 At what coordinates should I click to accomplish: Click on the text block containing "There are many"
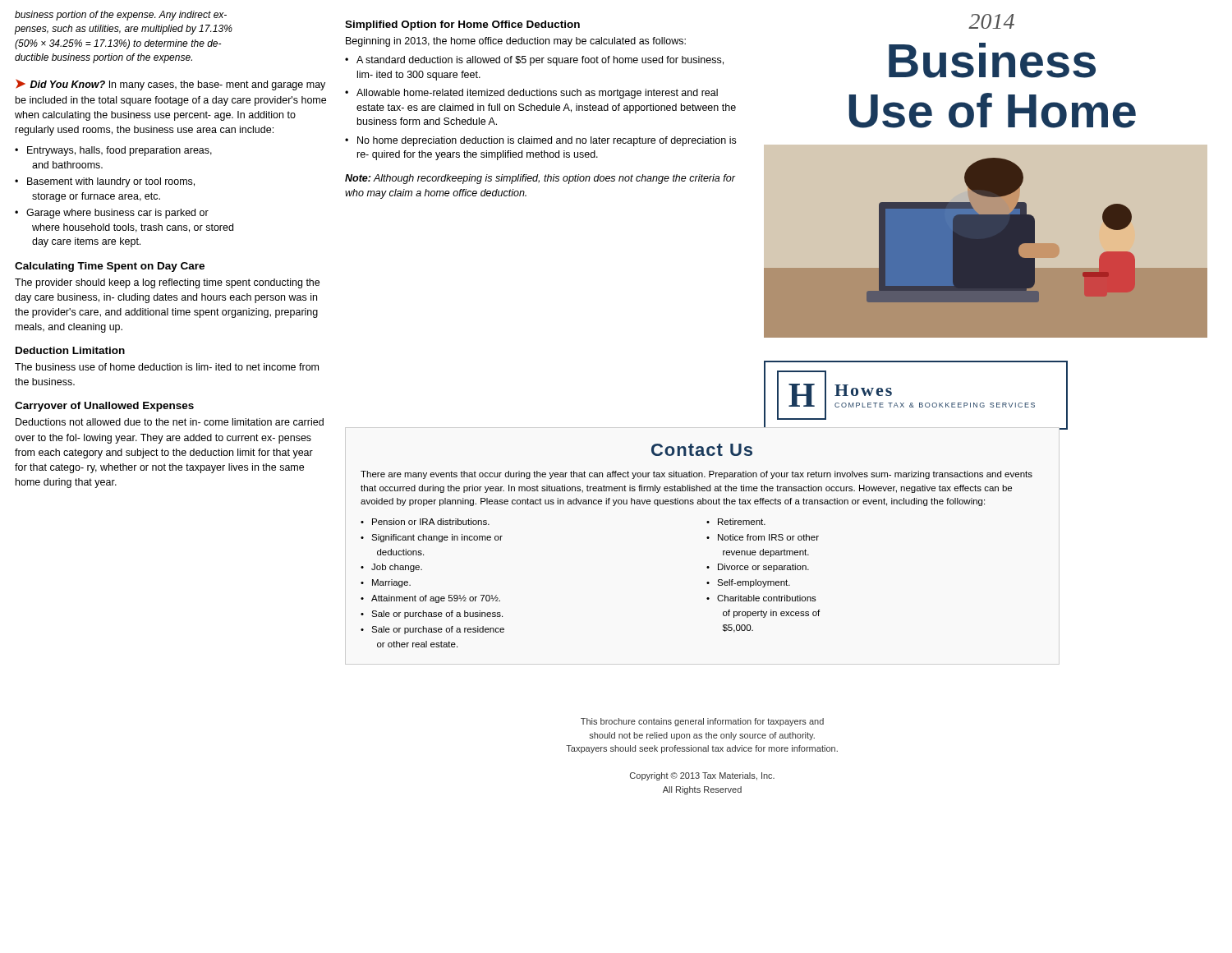coord(697,488)
